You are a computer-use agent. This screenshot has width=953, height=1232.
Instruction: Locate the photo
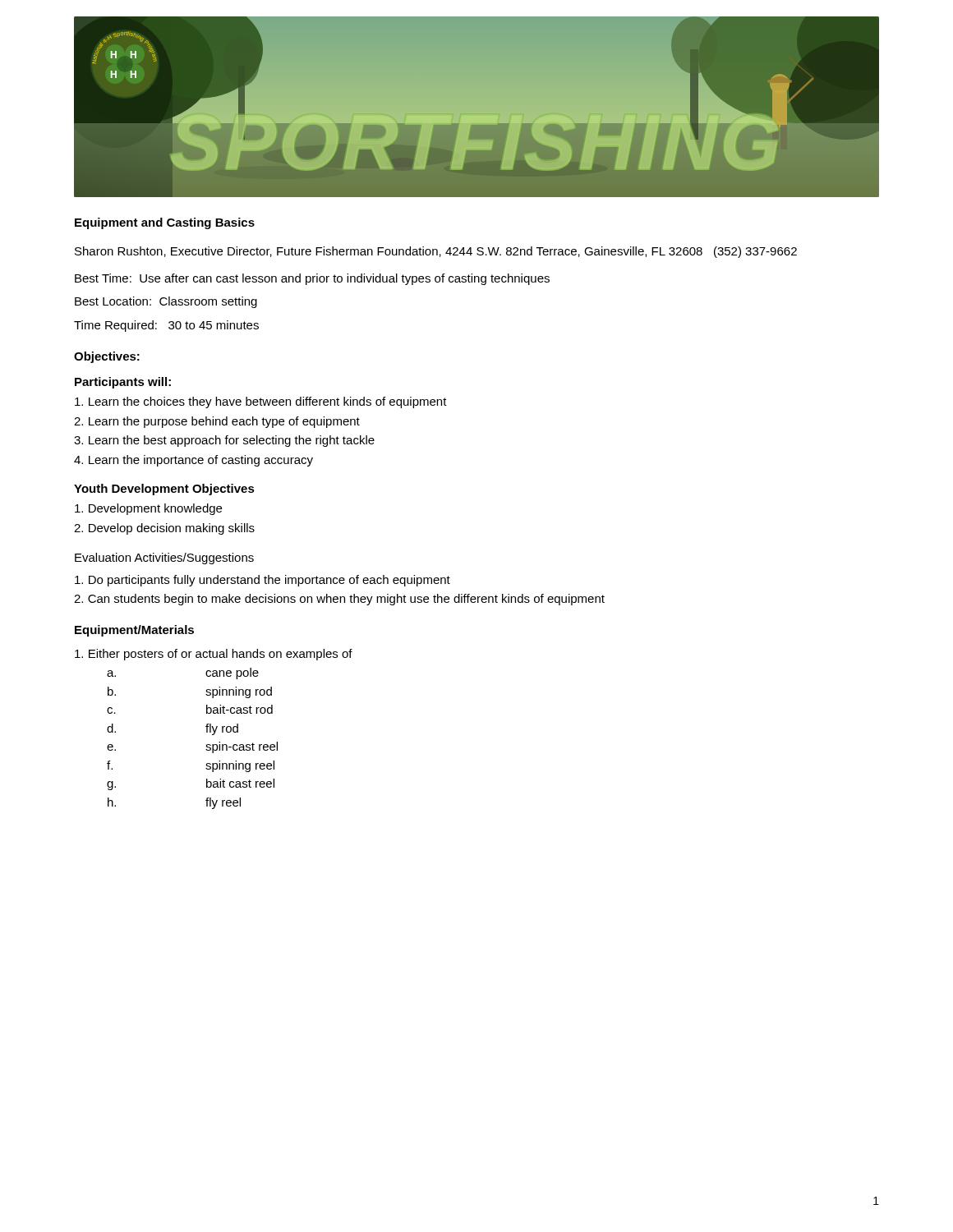coord(476,107)
